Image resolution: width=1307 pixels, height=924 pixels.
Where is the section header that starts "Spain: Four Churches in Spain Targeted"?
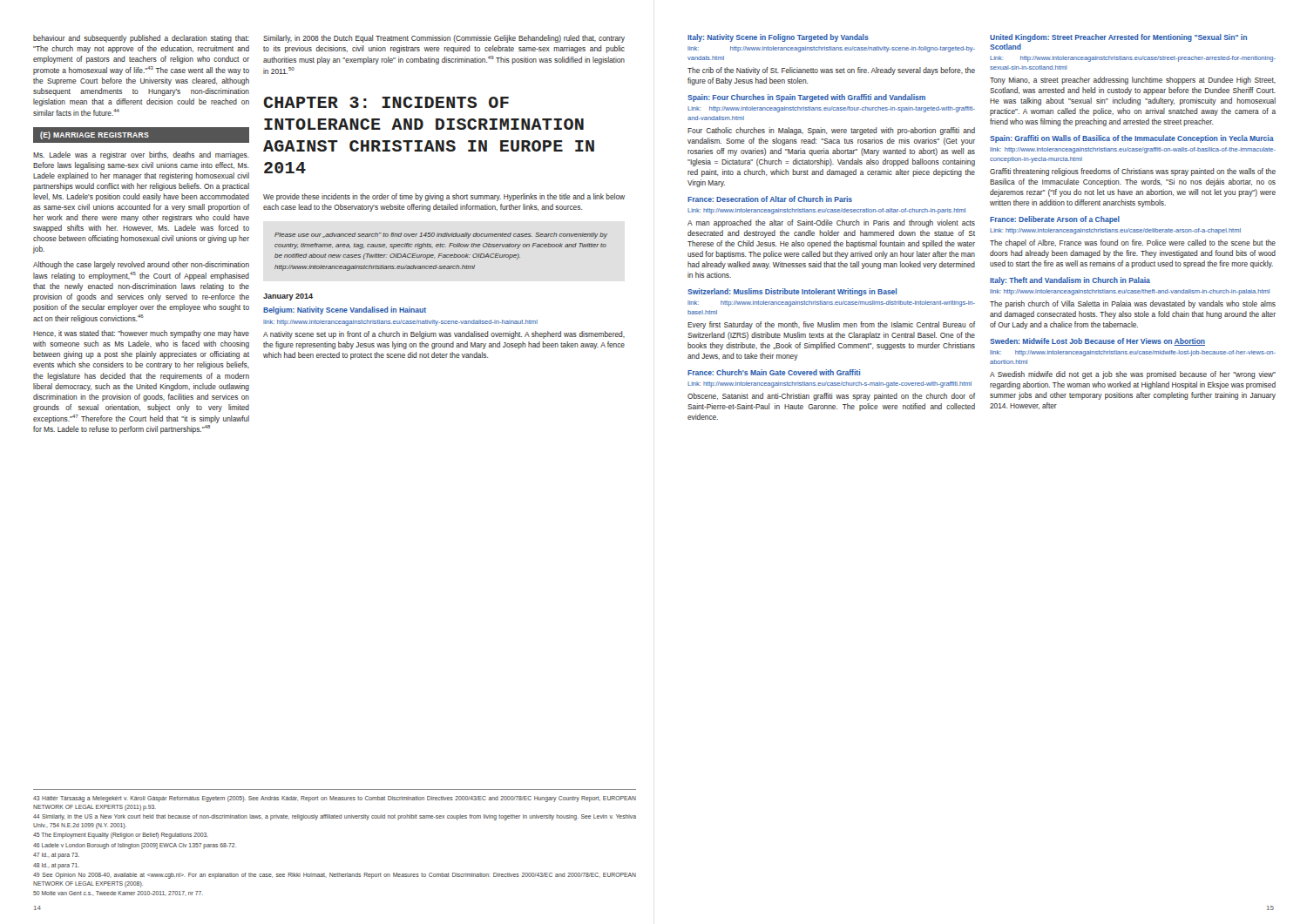(x=807, y=97)
